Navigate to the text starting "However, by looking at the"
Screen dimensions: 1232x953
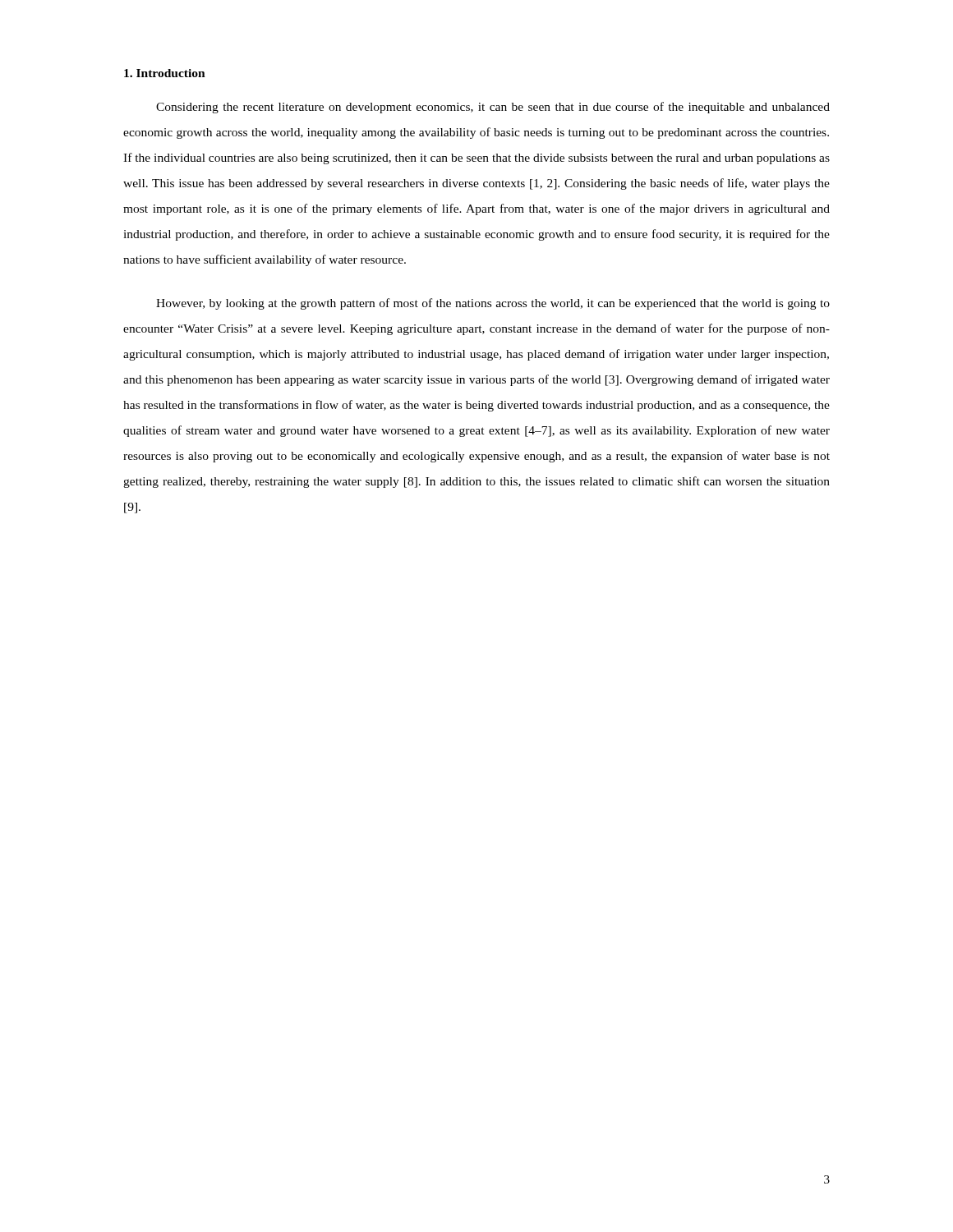476,405
